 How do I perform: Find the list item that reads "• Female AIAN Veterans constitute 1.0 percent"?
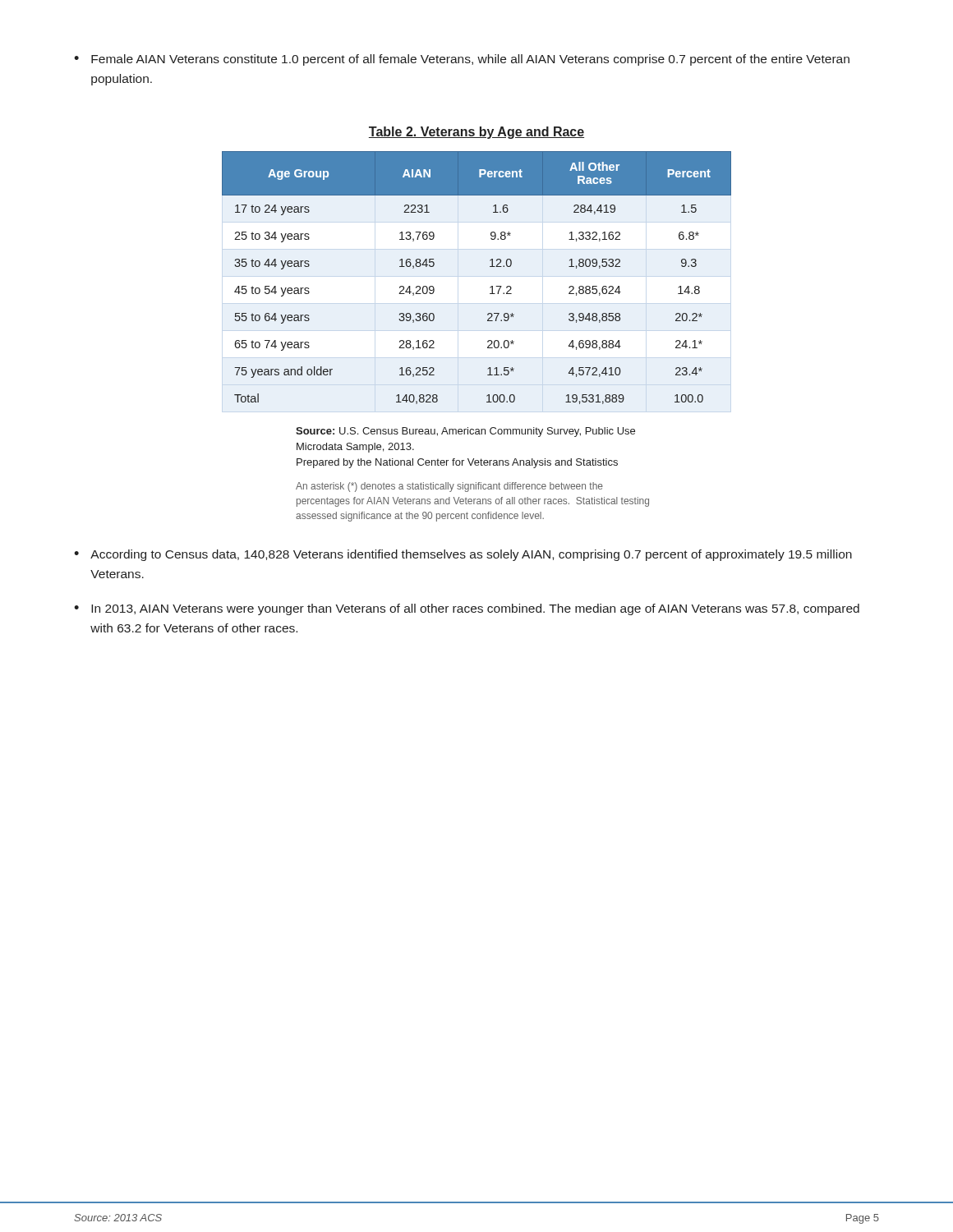pyautogui.click(x=476, y=69)
